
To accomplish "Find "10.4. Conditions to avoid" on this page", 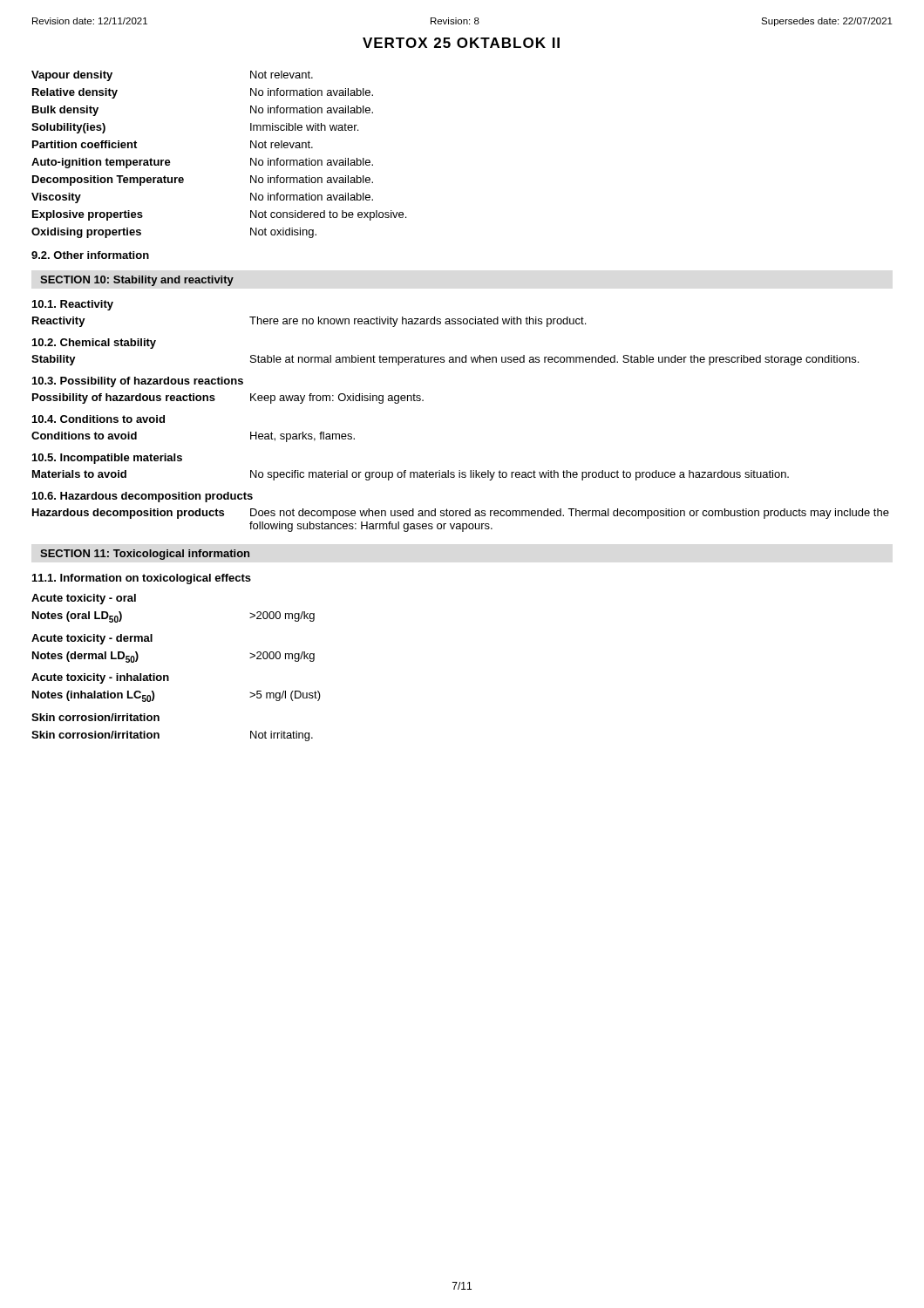I will (98, 419).
